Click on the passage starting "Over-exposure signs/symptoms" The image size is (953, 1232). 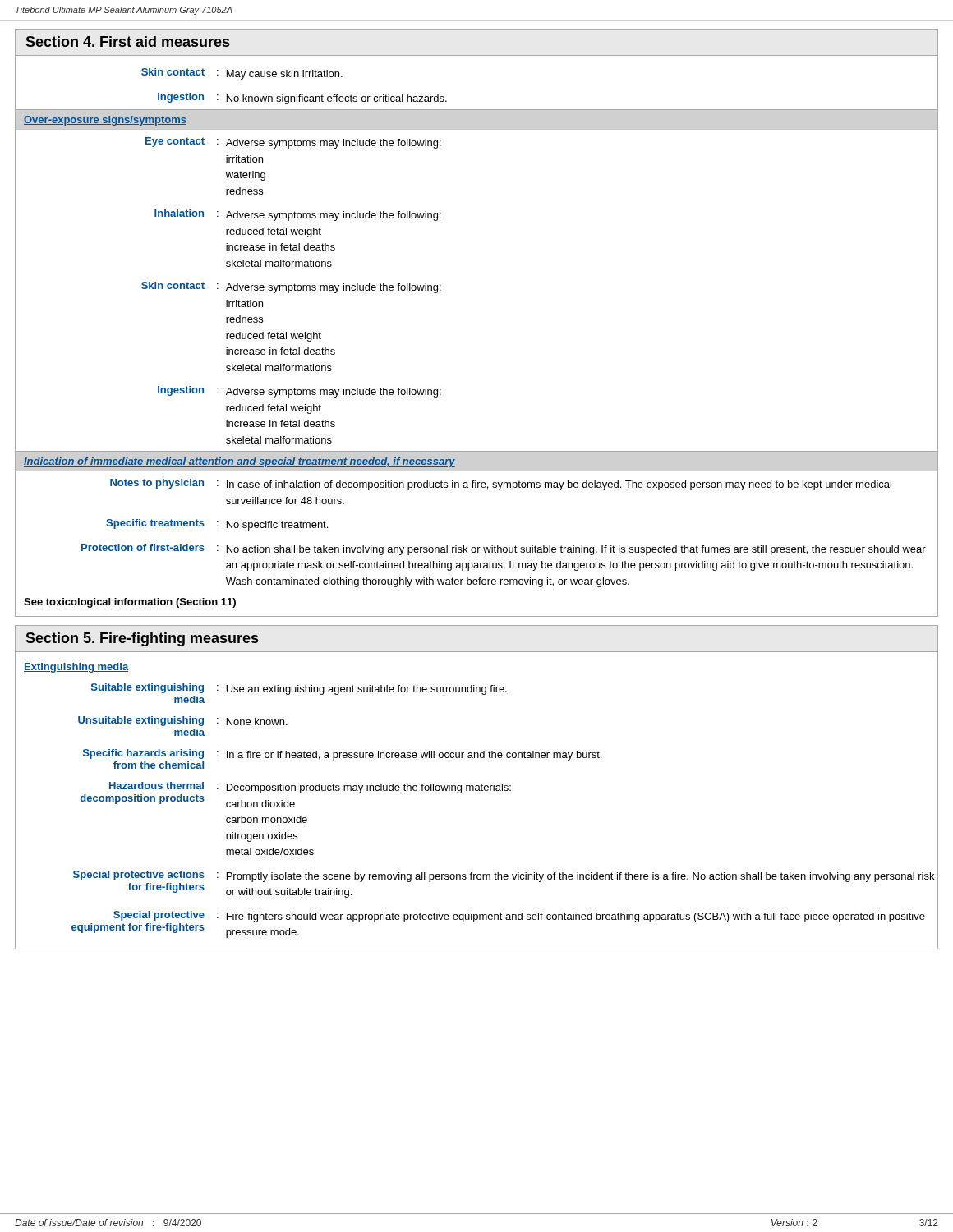(x=105, y=120)
